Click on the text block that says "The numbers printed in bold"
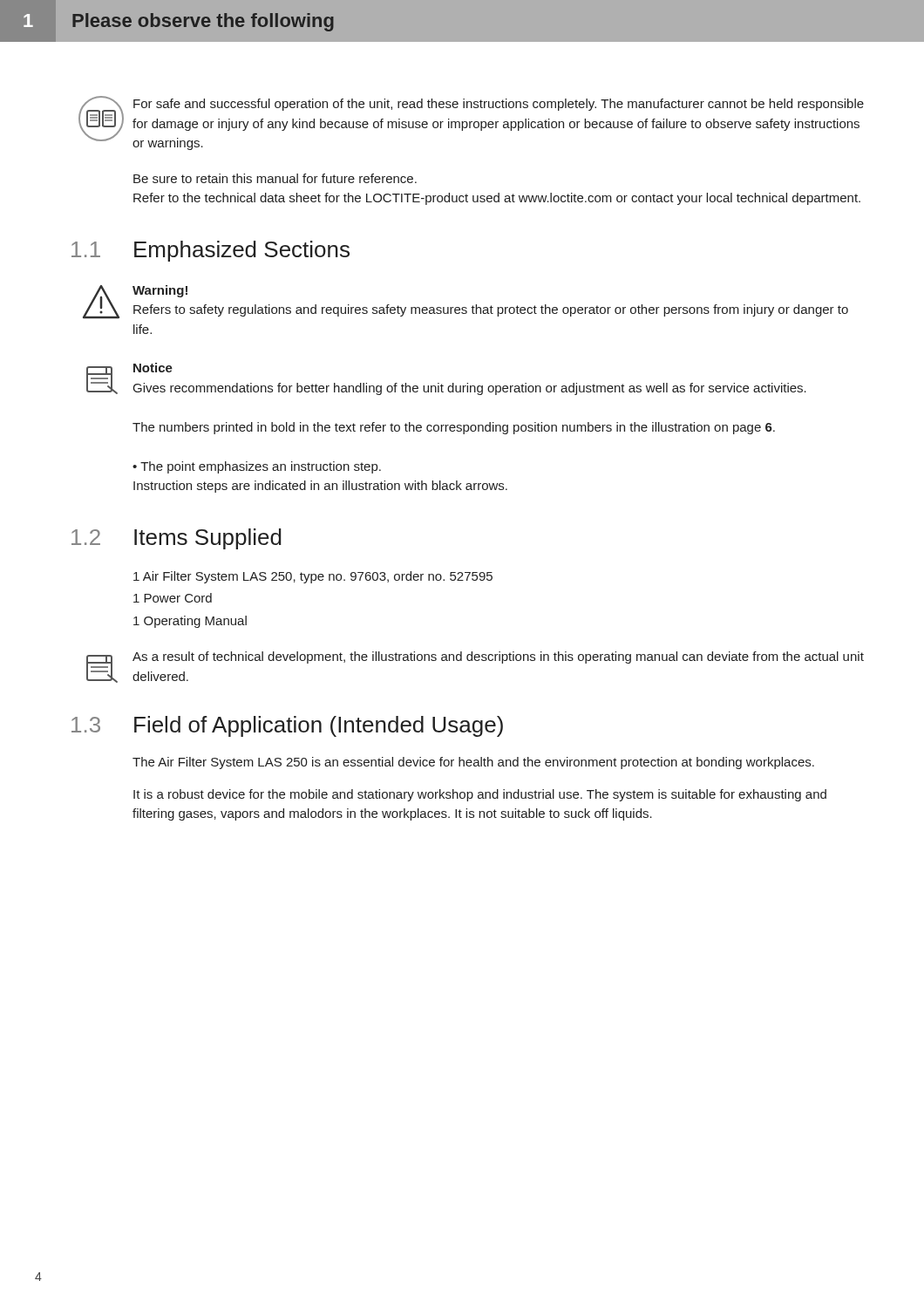Image resolution: width=924 pixels, height=1308 pixels. click(x=454, y=427)
